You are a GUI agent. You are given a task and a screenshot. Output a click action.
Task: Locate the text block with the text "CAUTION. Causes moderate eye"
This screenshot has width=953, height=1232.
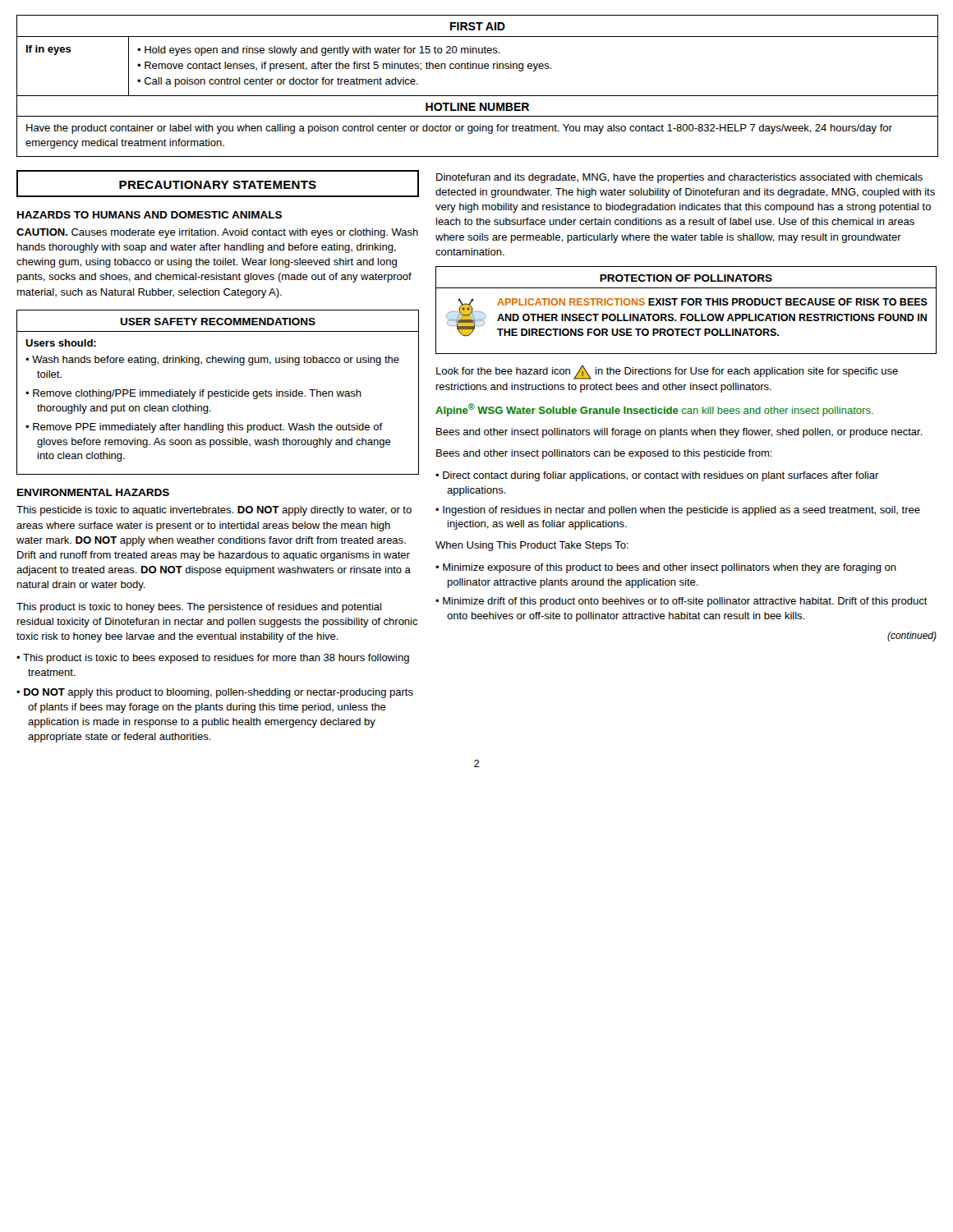[x=217, y=262]
